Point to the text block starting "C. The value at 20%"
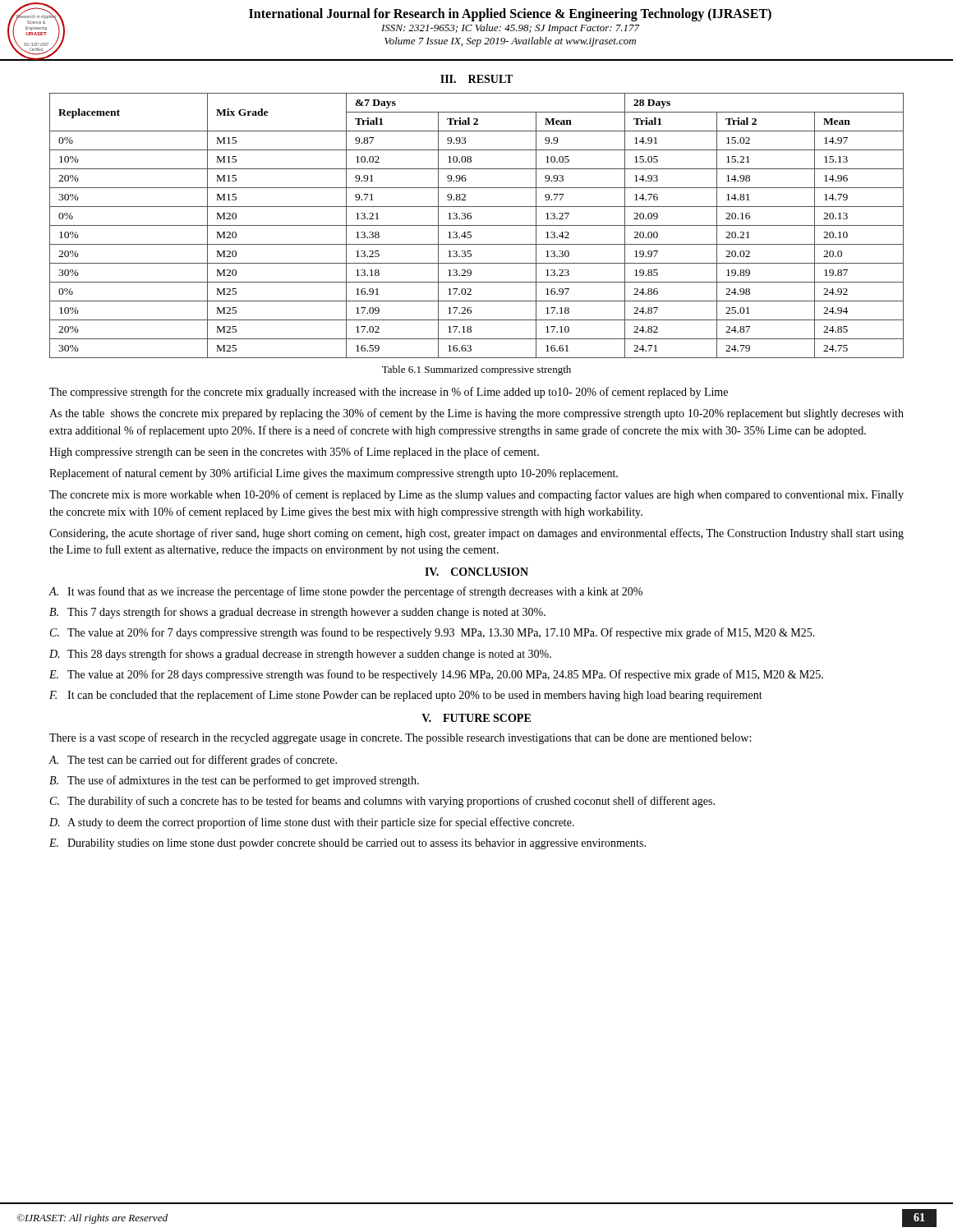953x1232 pixels. (x=432, y=634)
